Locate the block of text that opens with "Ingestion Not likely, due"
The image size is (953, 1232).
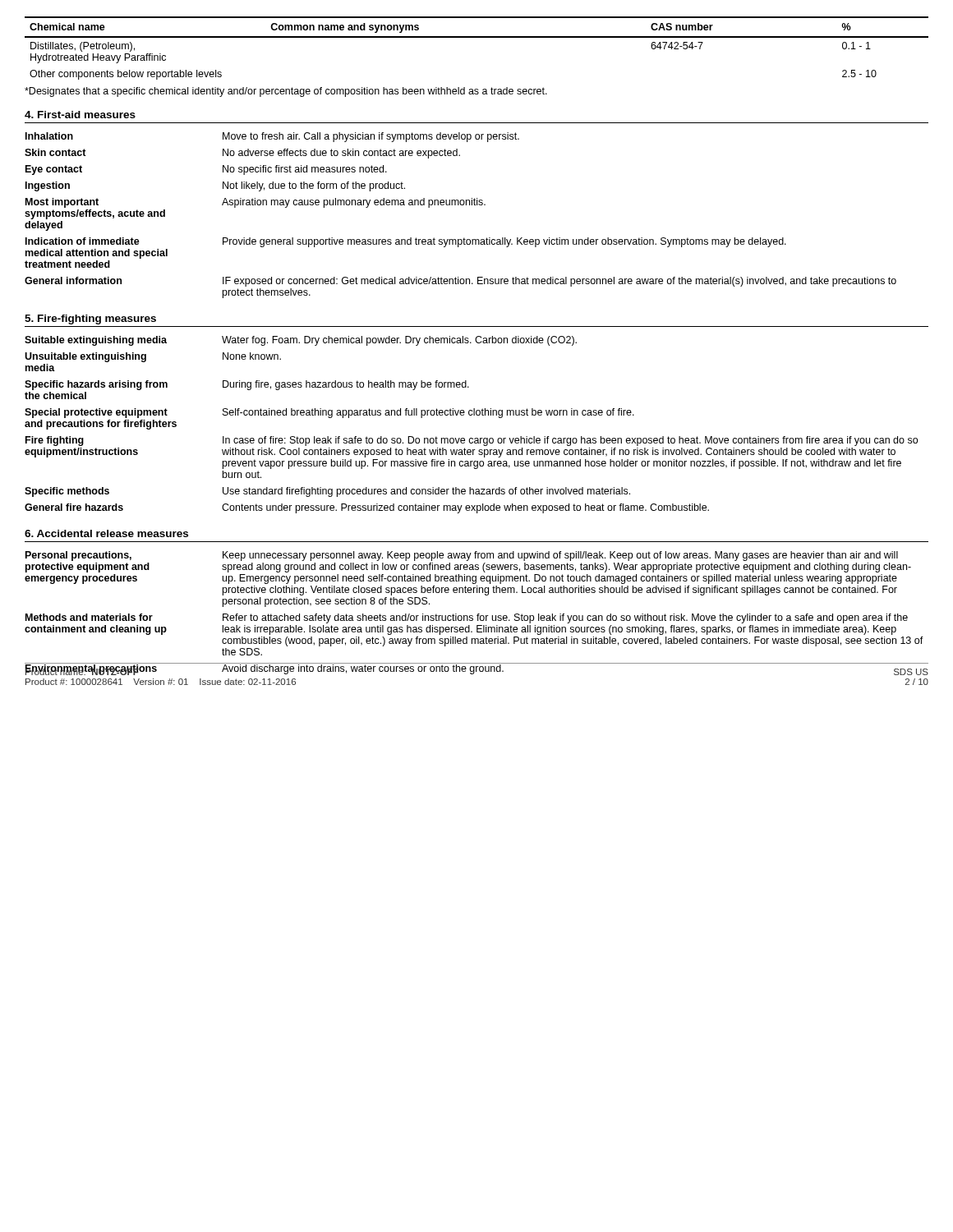click(x=476, y=186)
